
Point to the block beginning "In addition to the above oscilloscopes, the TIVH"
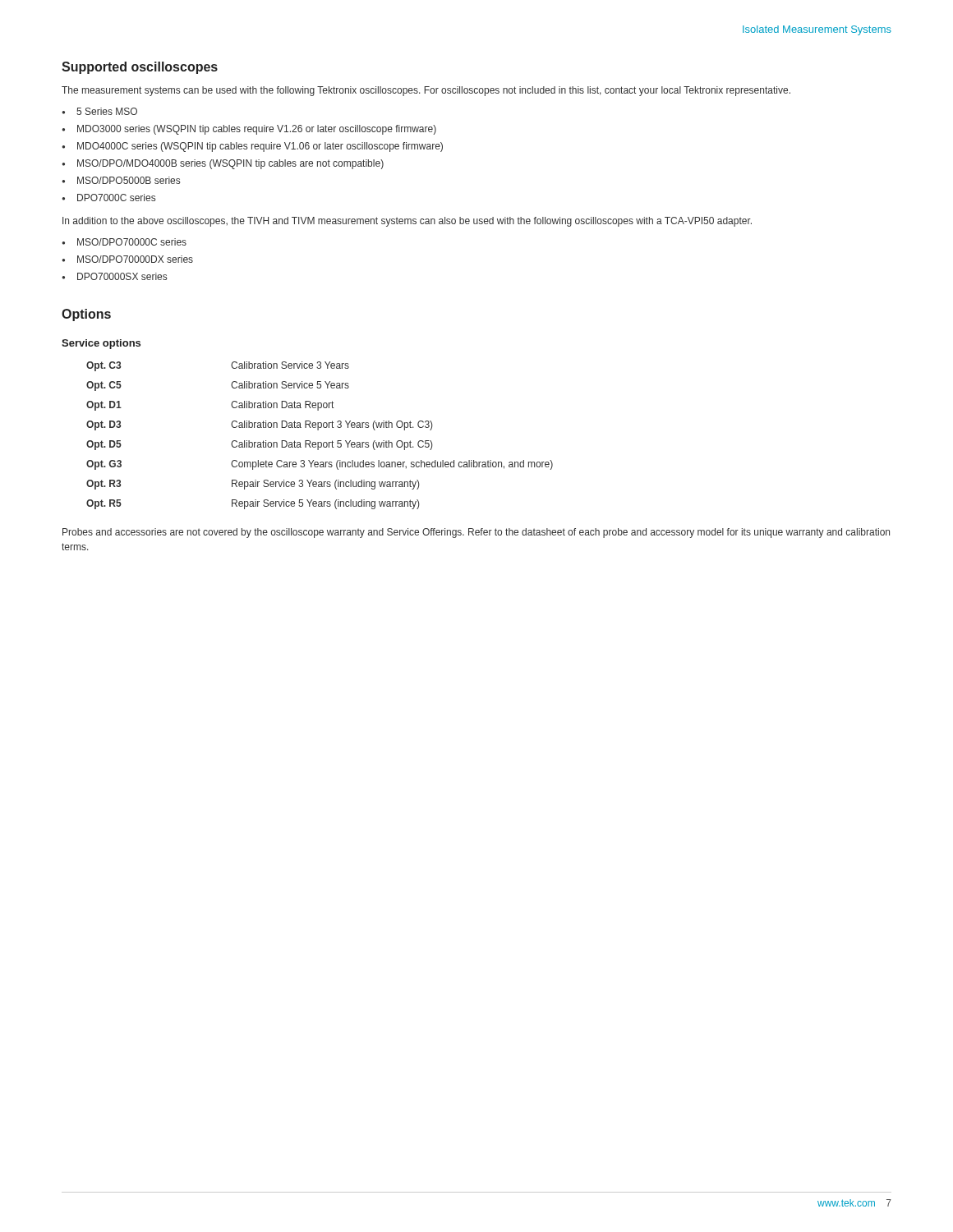pyautogui.click(x=407, y=221)
